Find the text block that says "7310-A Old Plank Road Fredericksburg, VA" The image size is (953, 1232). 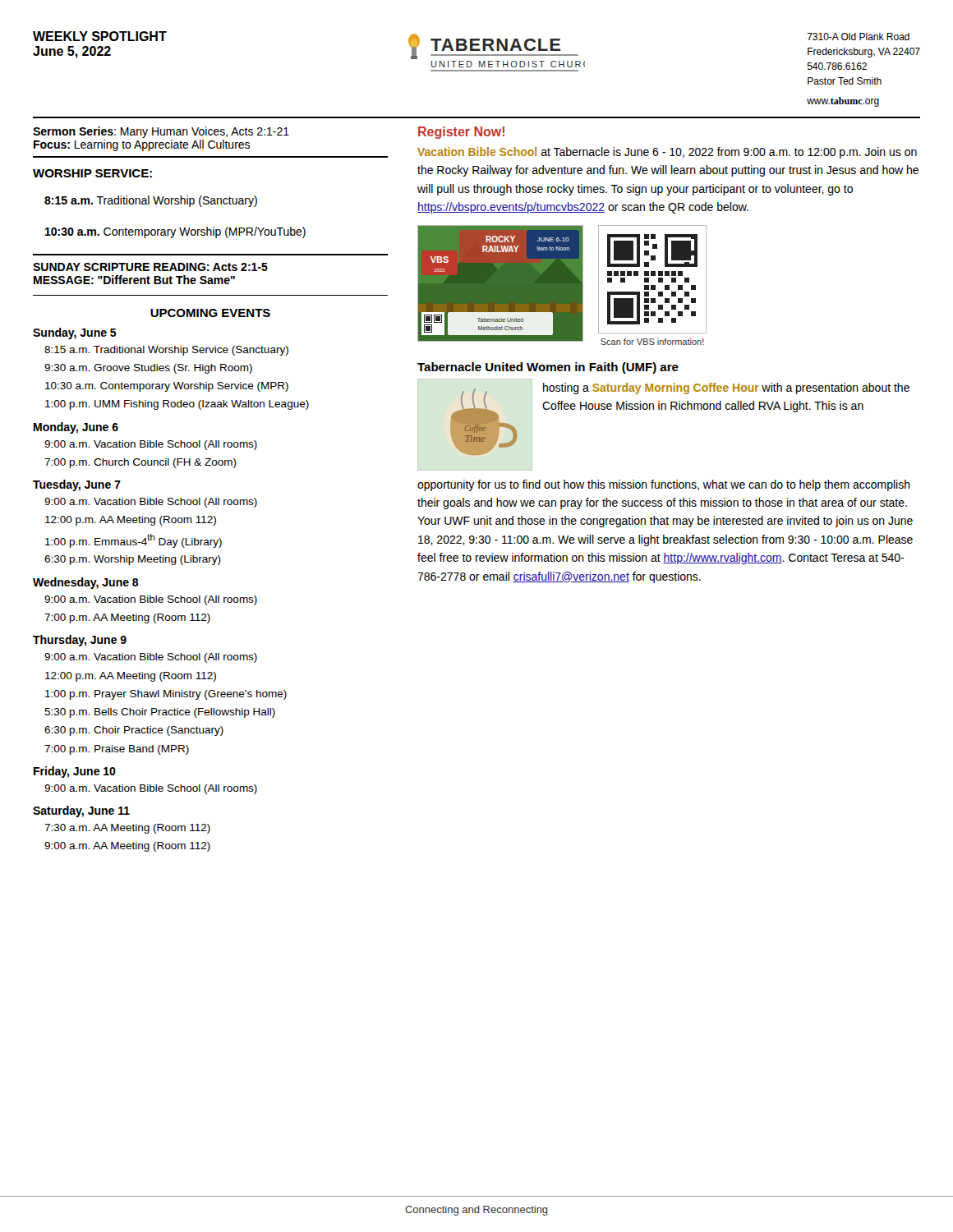[864, 70]
